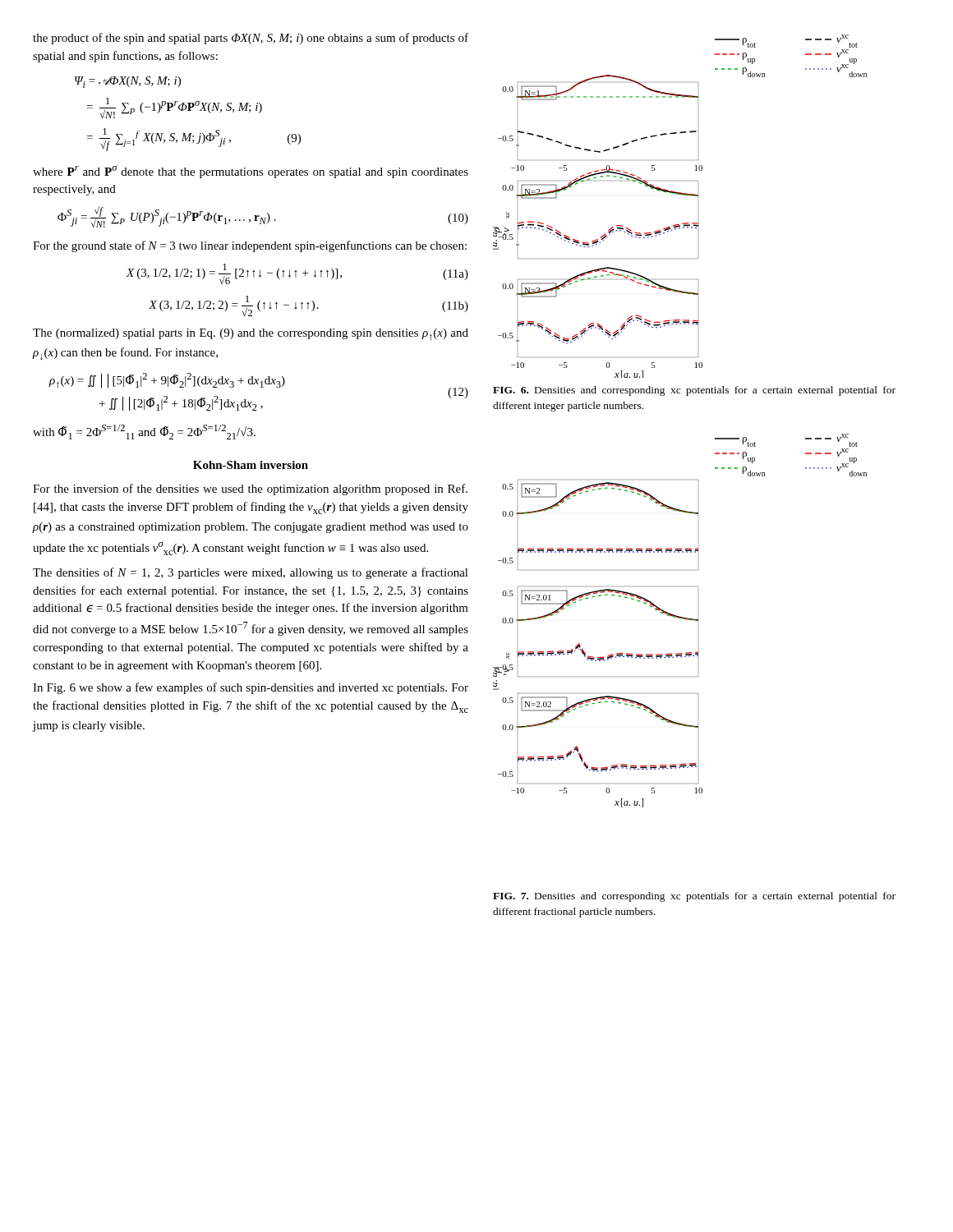The height and width of the screenshot is (1232, 953).
Task: Locate the text starting "X (3, 1/2, 1/2; 2)"
Action: [x=251, y=306]
